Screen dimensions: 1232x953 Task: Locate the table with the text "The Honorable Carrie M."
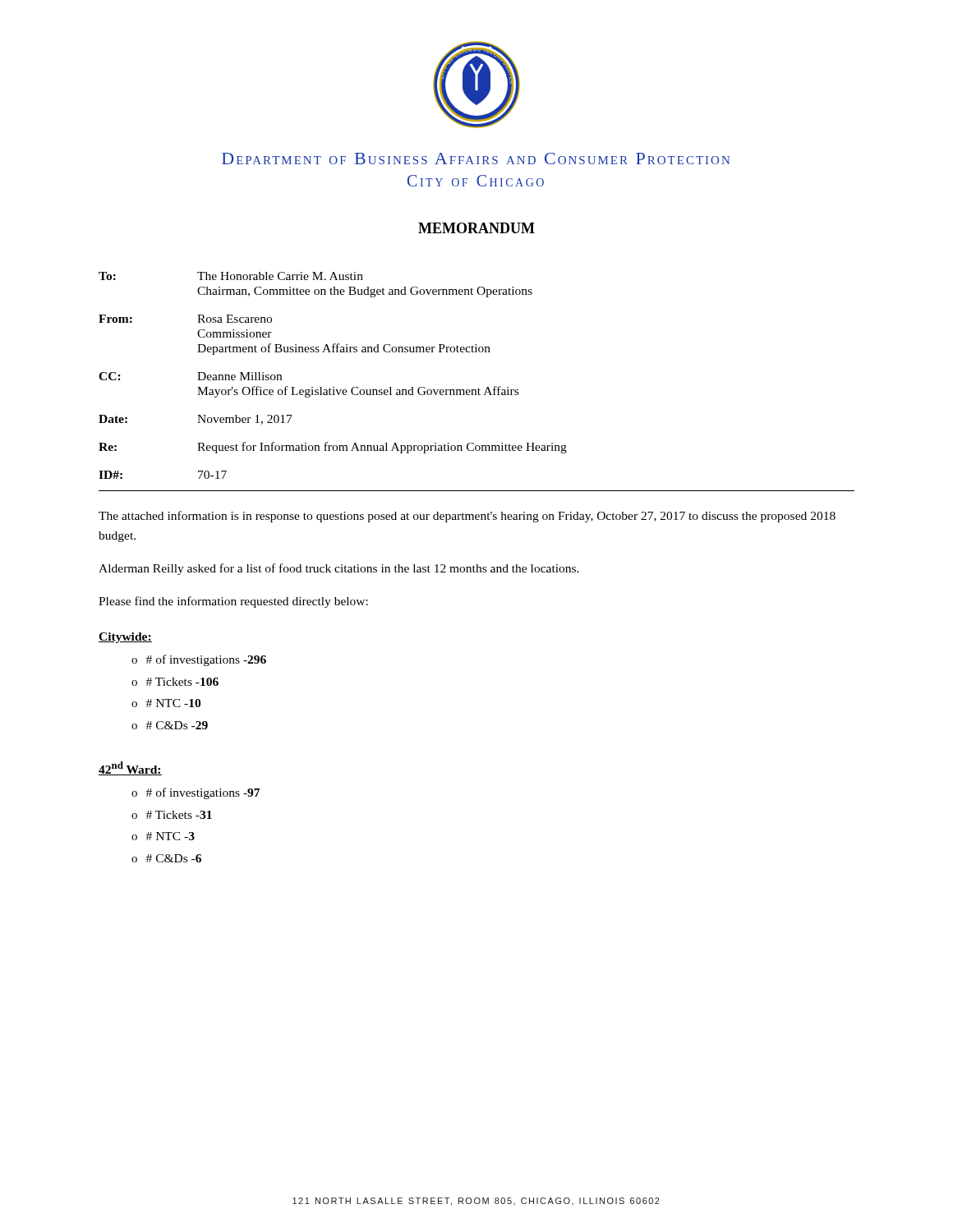click(x=476, y=377)
